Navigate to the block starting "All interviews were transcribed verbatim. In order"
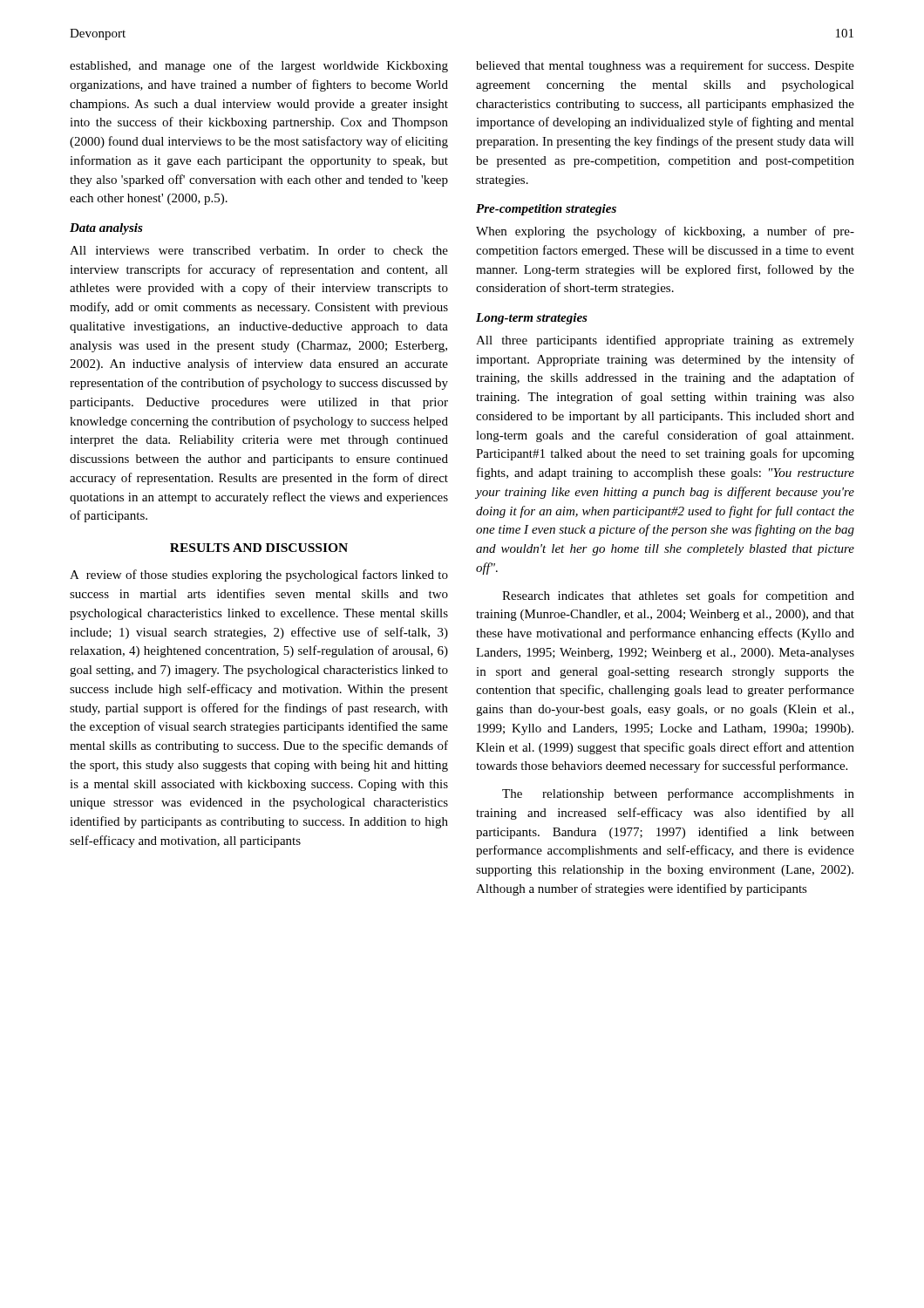 coord(259,384)
